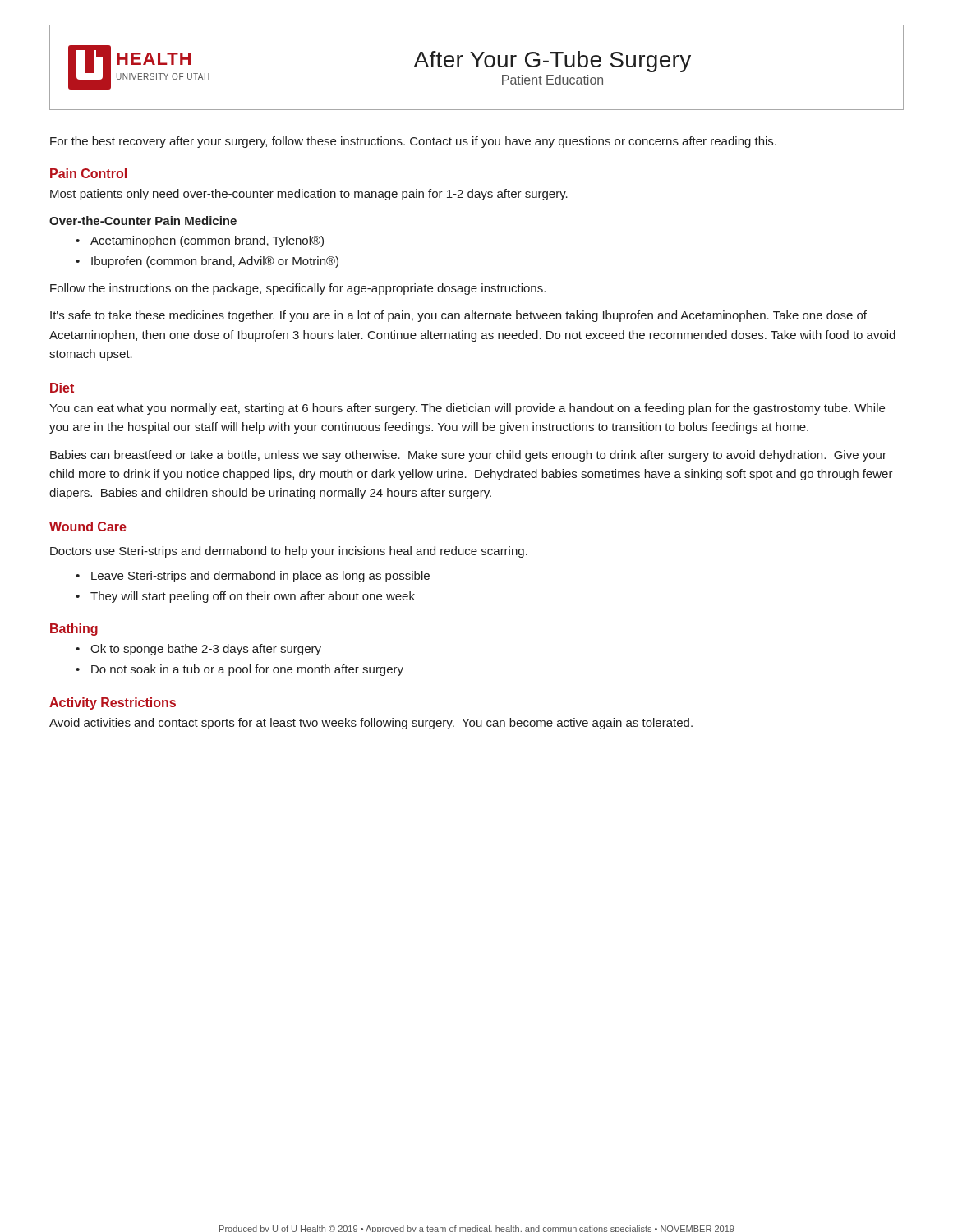Where is the passage that starts "•Ibuprofen (common brand, Advil®"?
953x1232 pixels.
coord(207,261)
